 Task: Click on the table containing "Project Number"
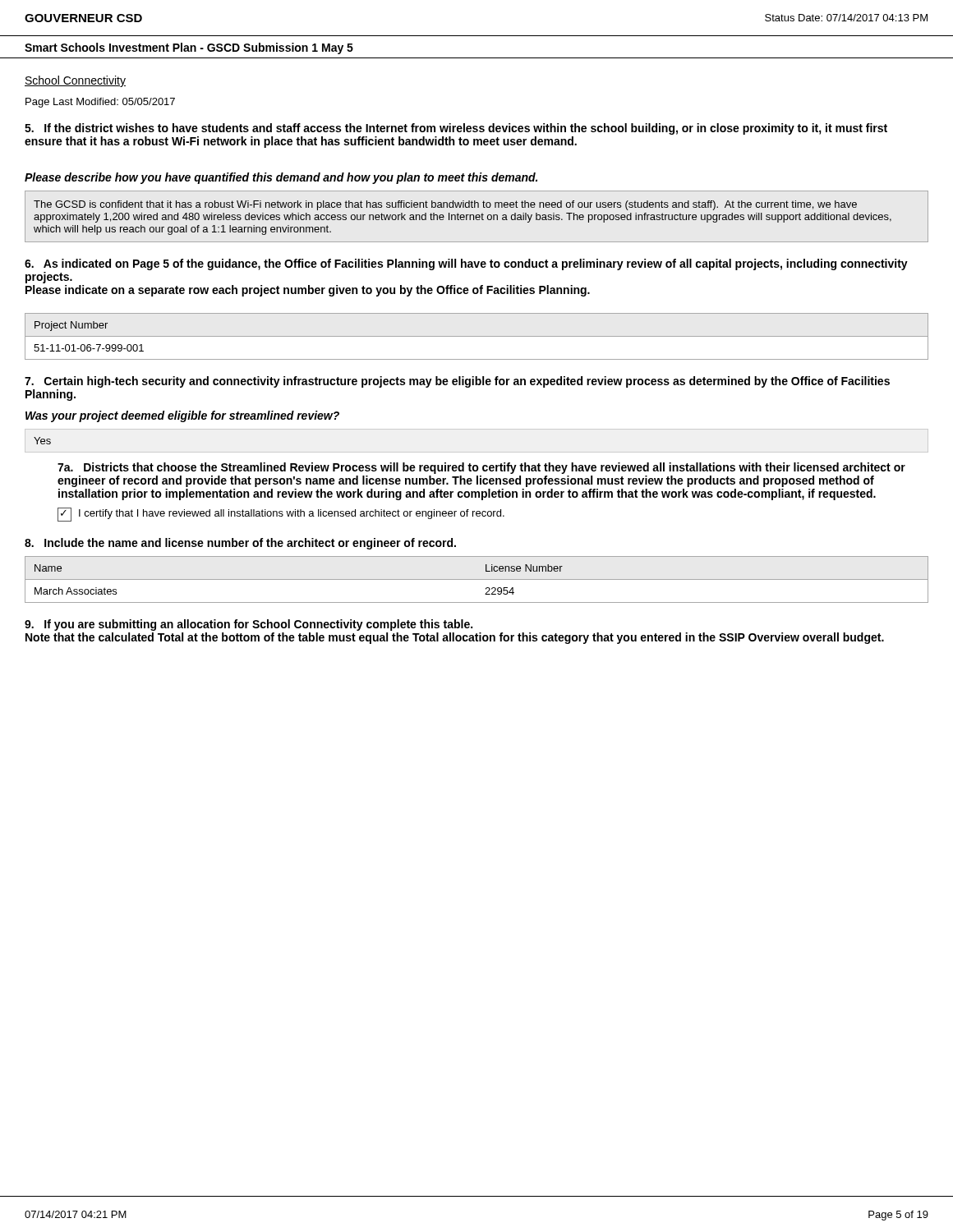pos(476,336)
